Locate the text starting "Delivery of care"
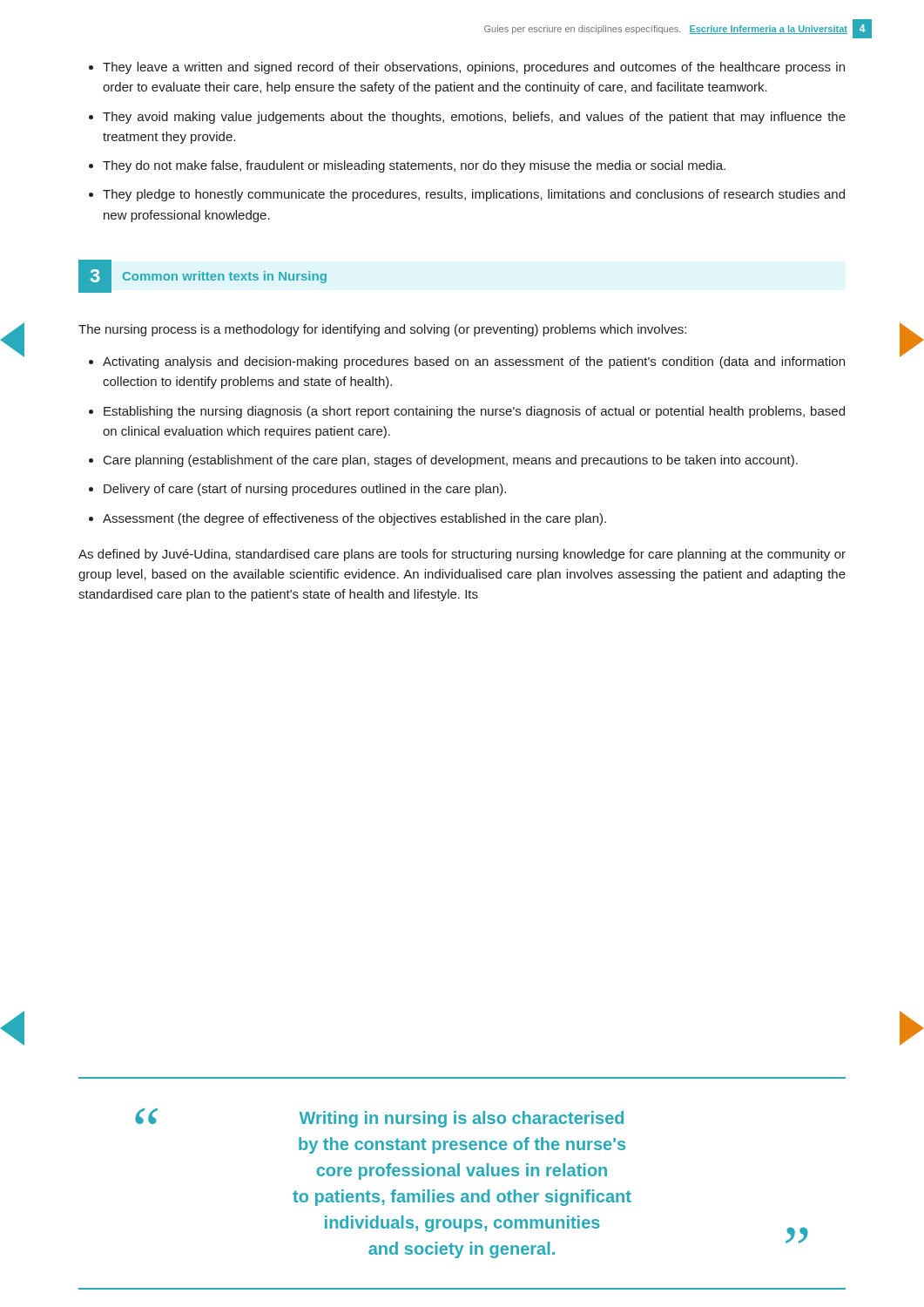Image resolution: width=924 pixels, height=1307 pixels. tap(305, 489)
